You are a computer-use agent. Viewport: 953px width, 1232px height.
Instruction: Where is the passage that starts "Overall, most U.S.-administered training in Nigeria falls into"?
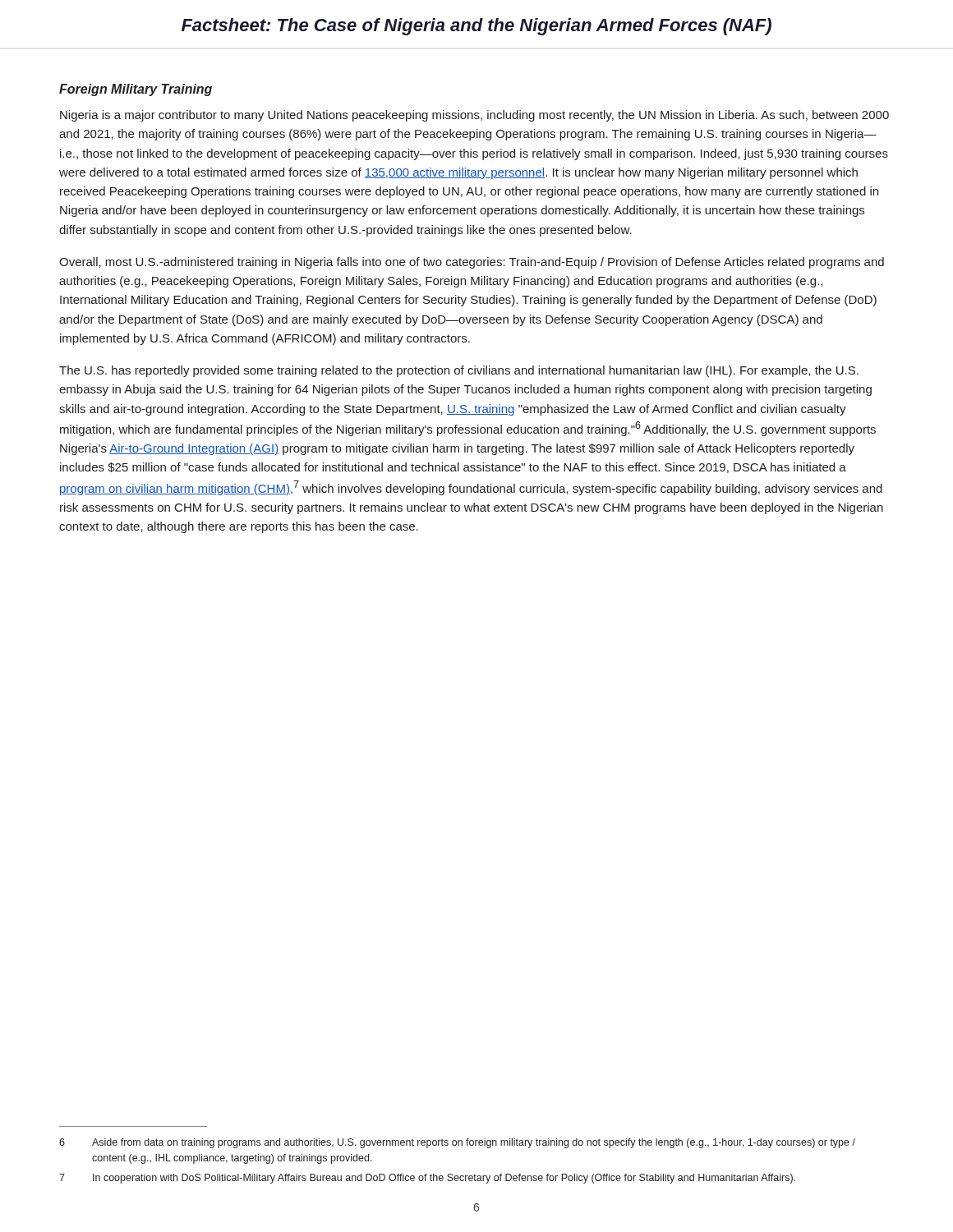point(472,300)
